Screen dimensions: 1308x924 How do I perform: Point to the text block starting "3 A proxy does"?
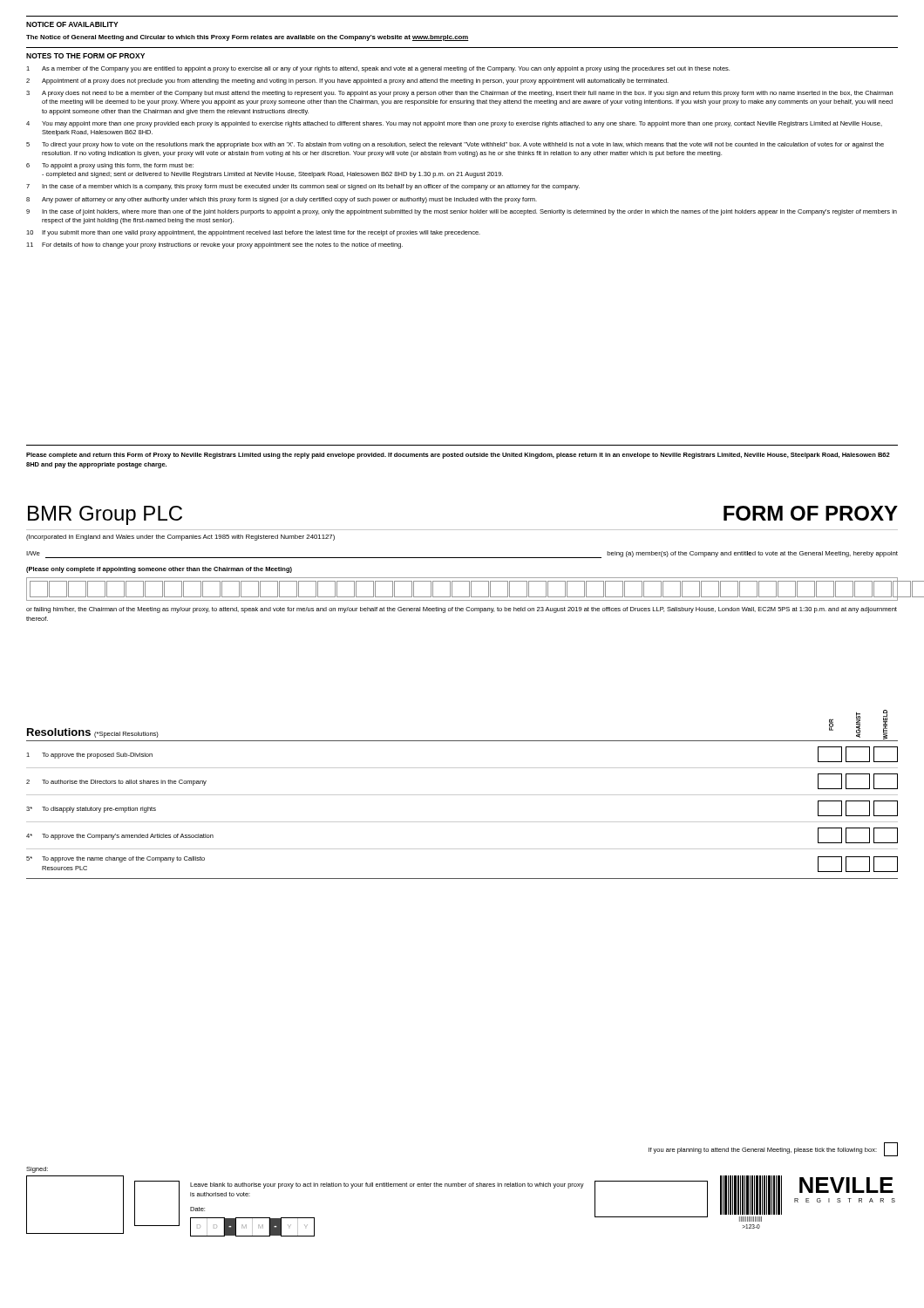tap(462, 102)
